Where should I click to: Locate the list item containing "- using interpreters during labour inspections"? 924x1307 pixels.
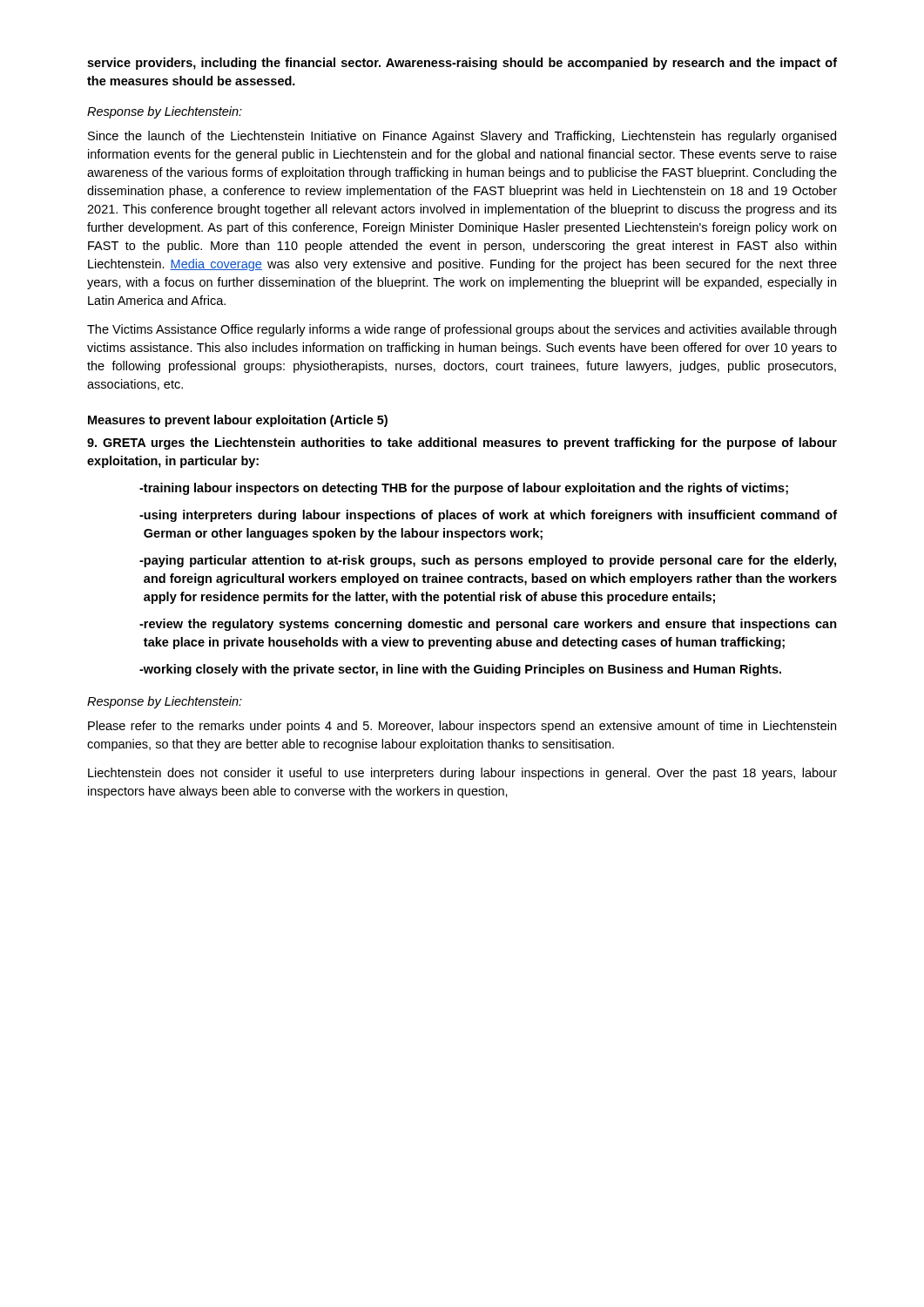point(462,525)
